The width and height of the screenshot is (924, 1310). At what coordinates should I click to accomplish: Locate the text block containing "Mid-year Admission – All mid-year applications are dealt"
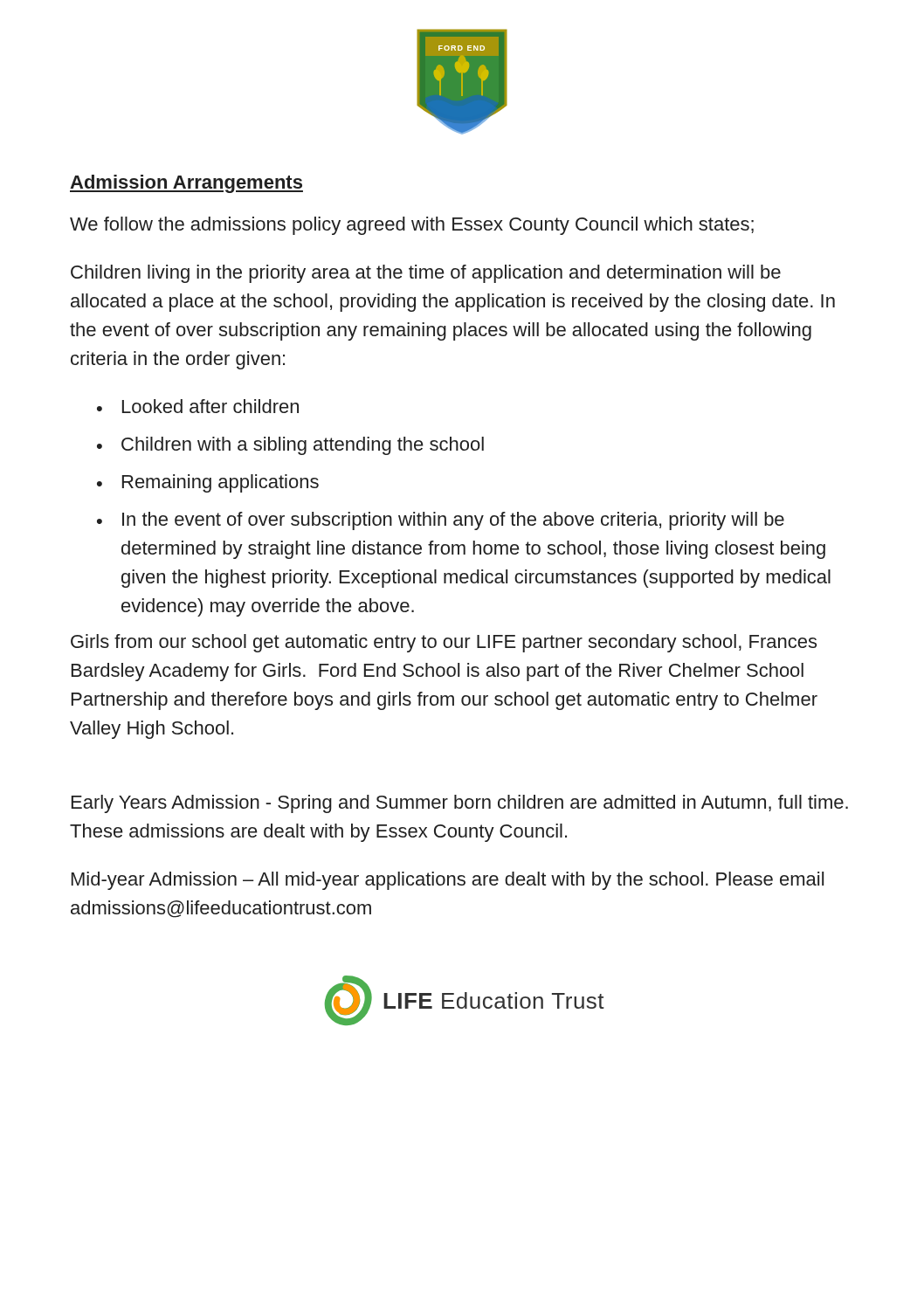pyautogui.click(x=447, y=893)
